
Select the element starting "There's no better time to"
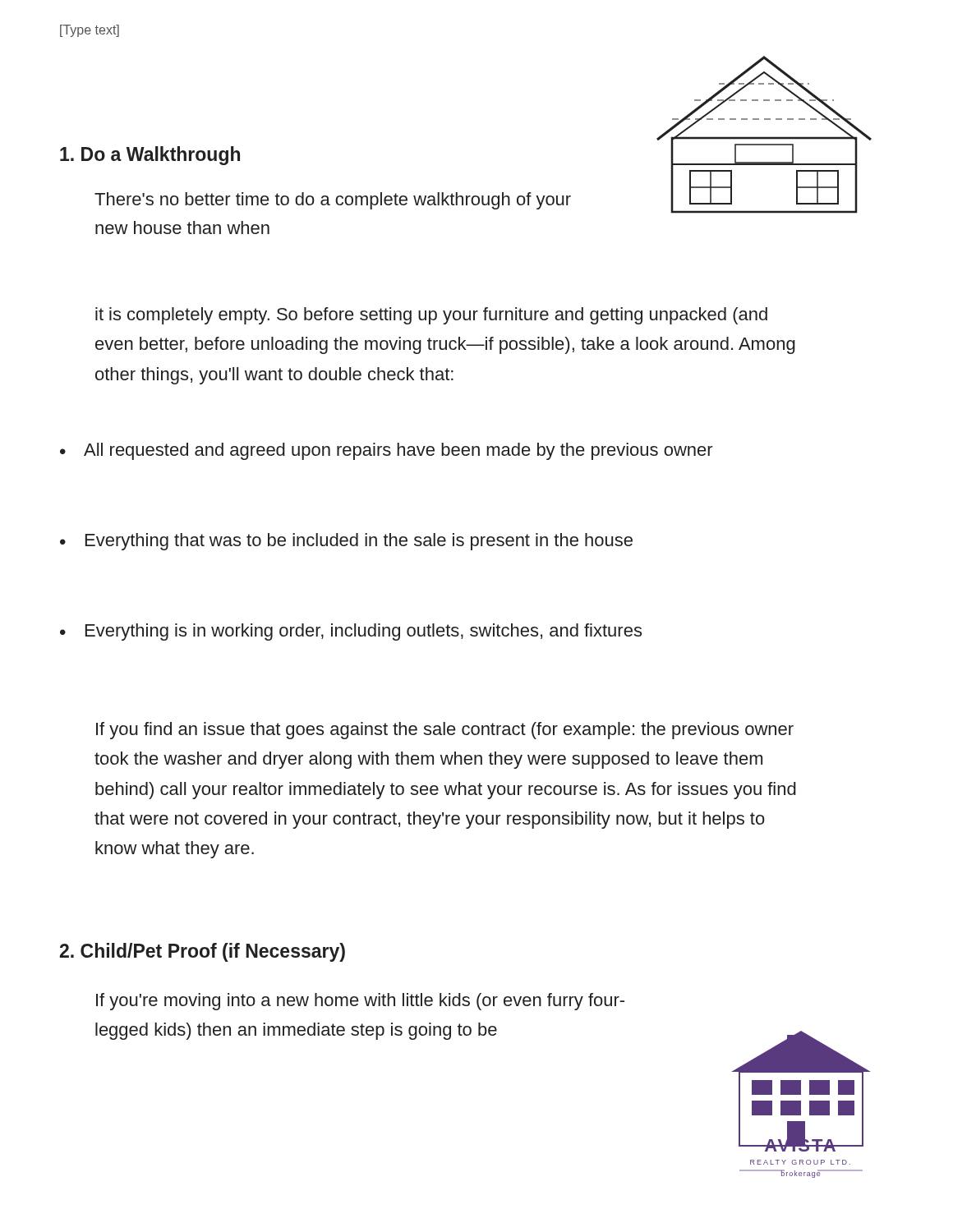click(333, 214)
